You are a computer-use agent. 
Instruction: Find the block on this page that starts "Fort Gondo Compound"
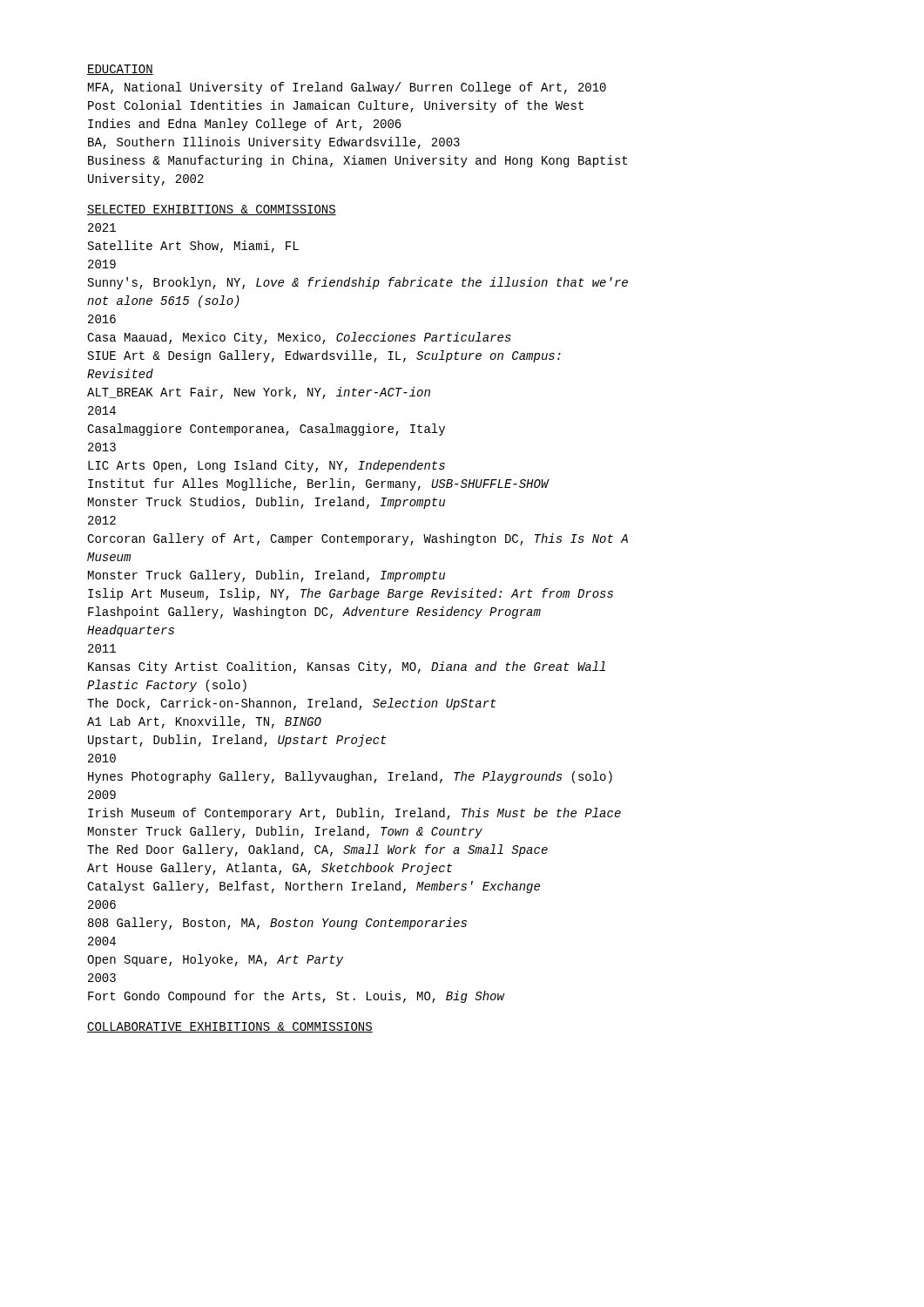tap(296, 997)
